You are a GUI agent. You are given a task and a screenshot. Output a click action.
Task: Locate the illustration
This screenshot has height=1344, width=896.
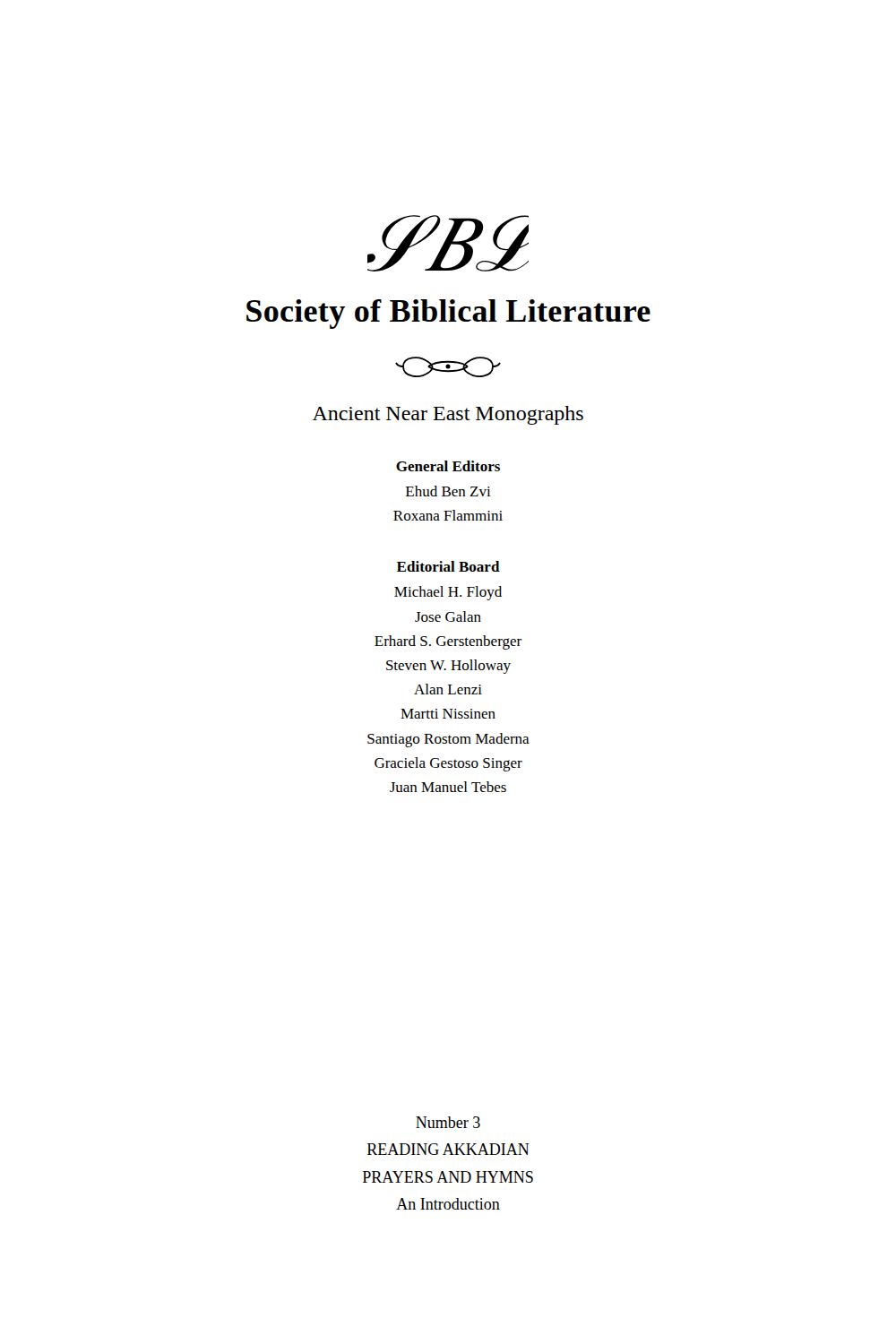coord(448,368)
